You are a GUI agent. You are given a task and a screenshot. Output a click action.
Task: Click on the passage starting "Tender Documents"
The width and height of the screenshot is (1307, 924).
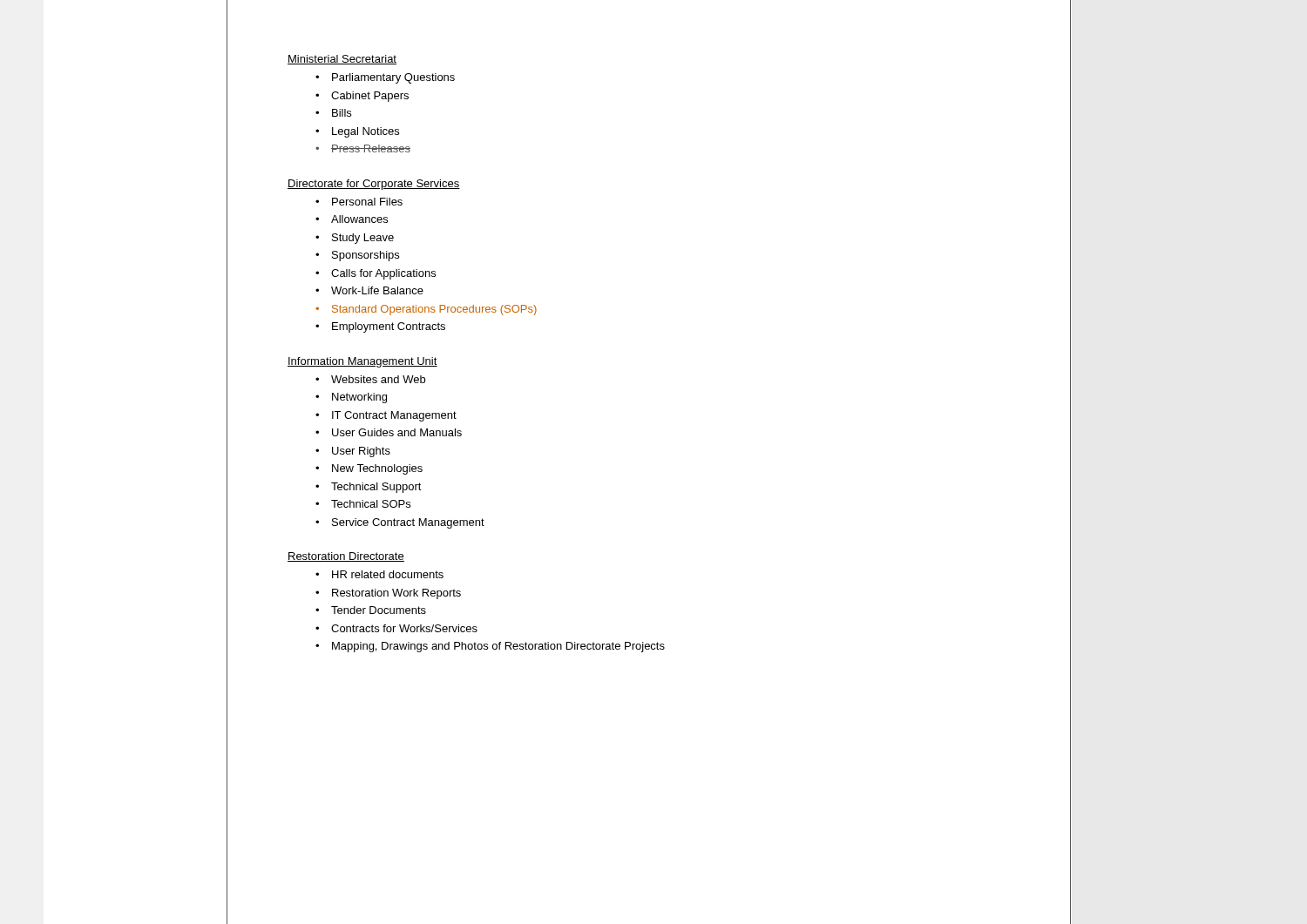[x=379, y=610]
